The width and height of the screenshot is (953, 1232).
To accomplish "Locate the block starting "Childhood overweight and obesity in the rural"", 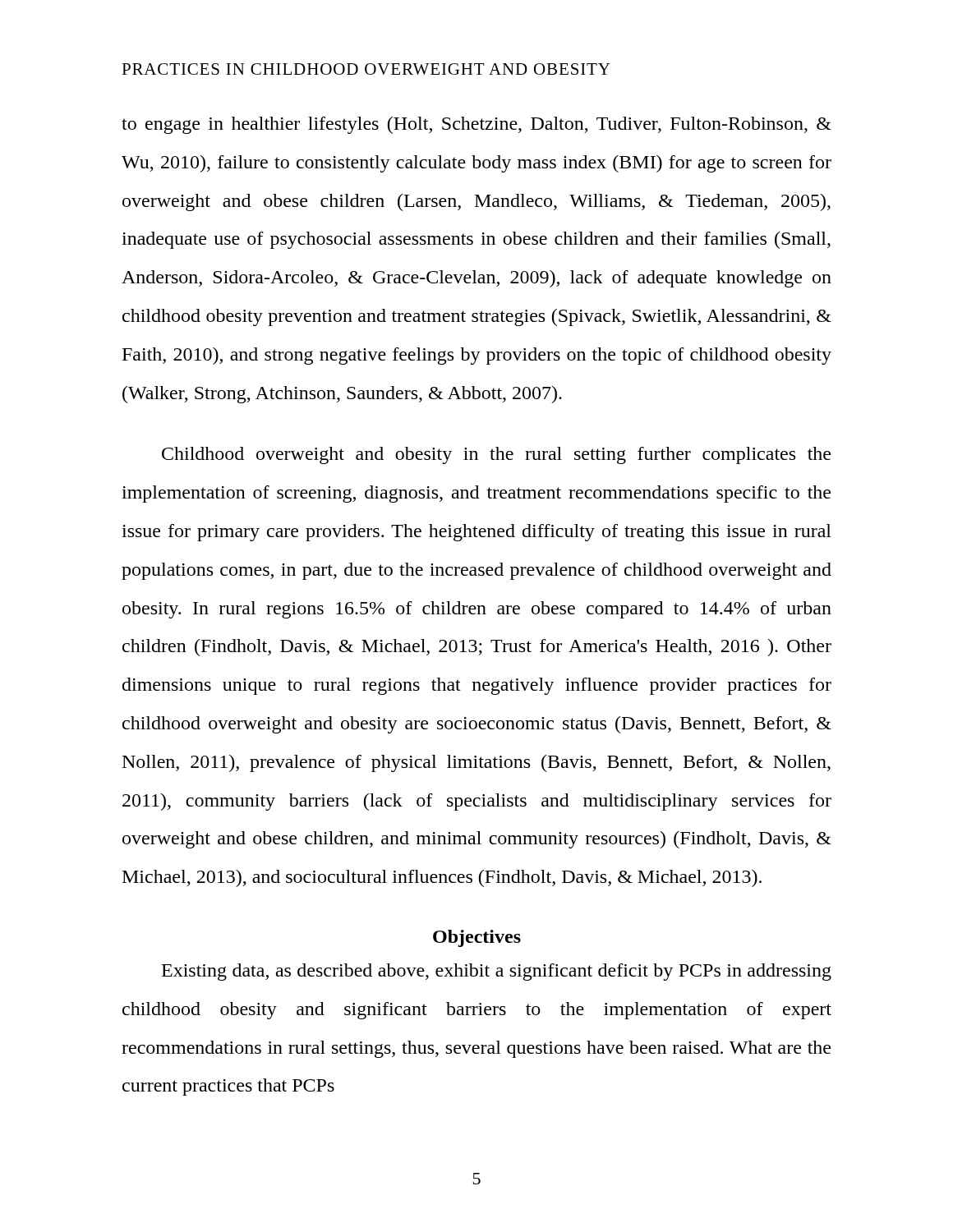I will point(476,665).
